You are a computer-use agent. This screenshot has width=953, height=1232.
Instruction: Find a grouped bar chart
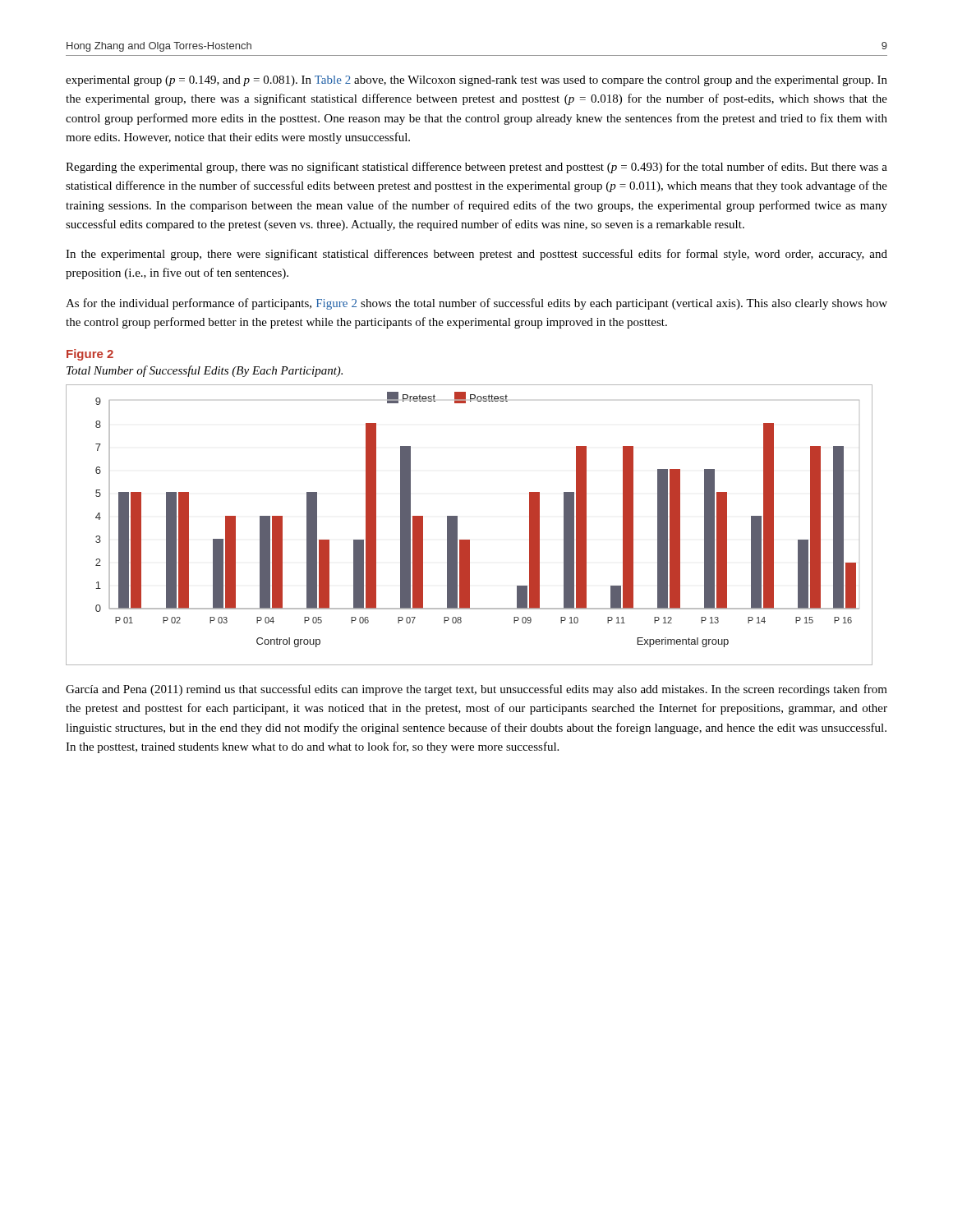click(x=469, y=525)
